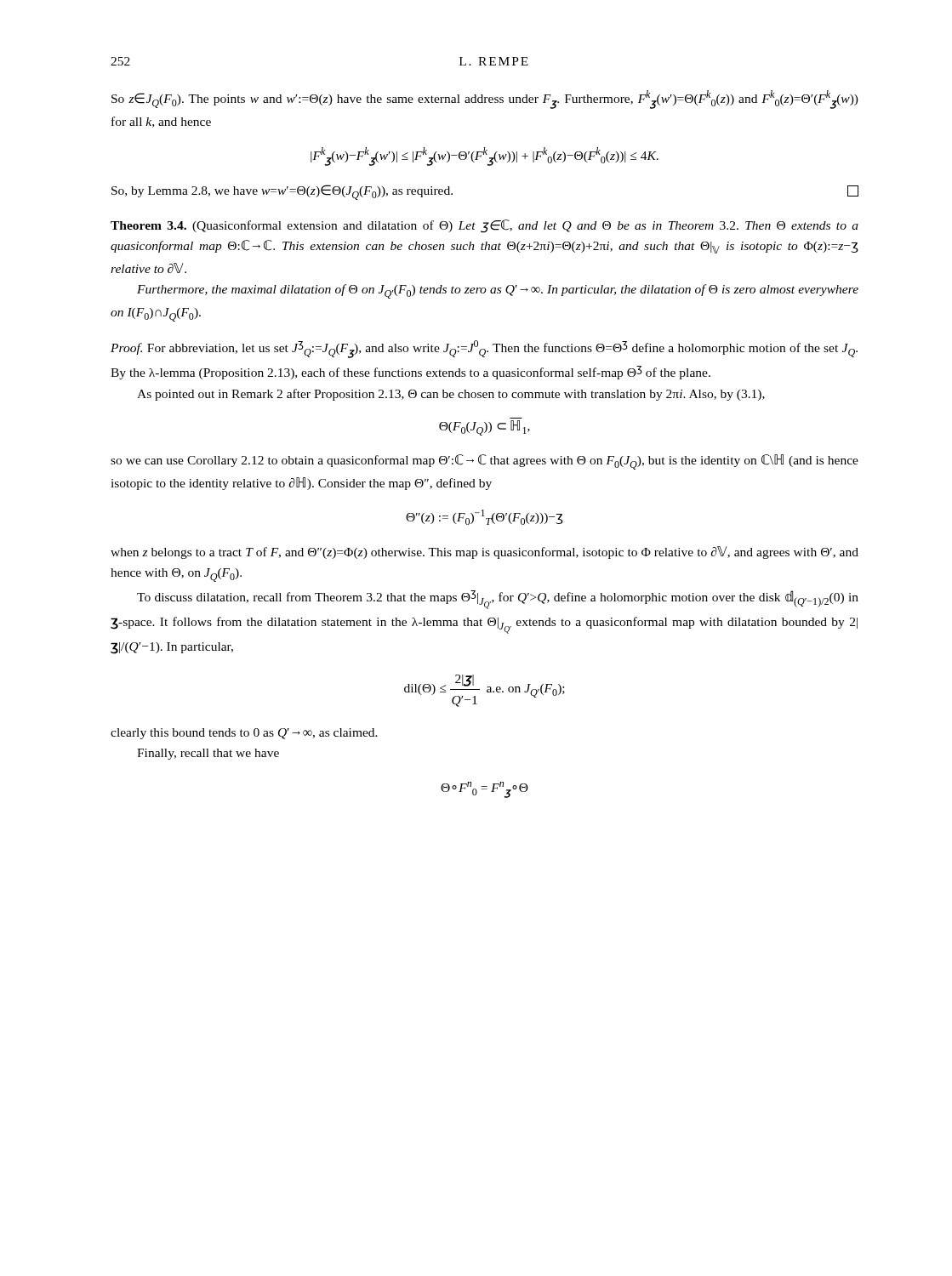Image resolution: width=952 pixels, height=1276 pixels.
Task: Select the passage starting "dil(Θ) ≤ 2|ʒ|Q′−1"
Action: 485,690
